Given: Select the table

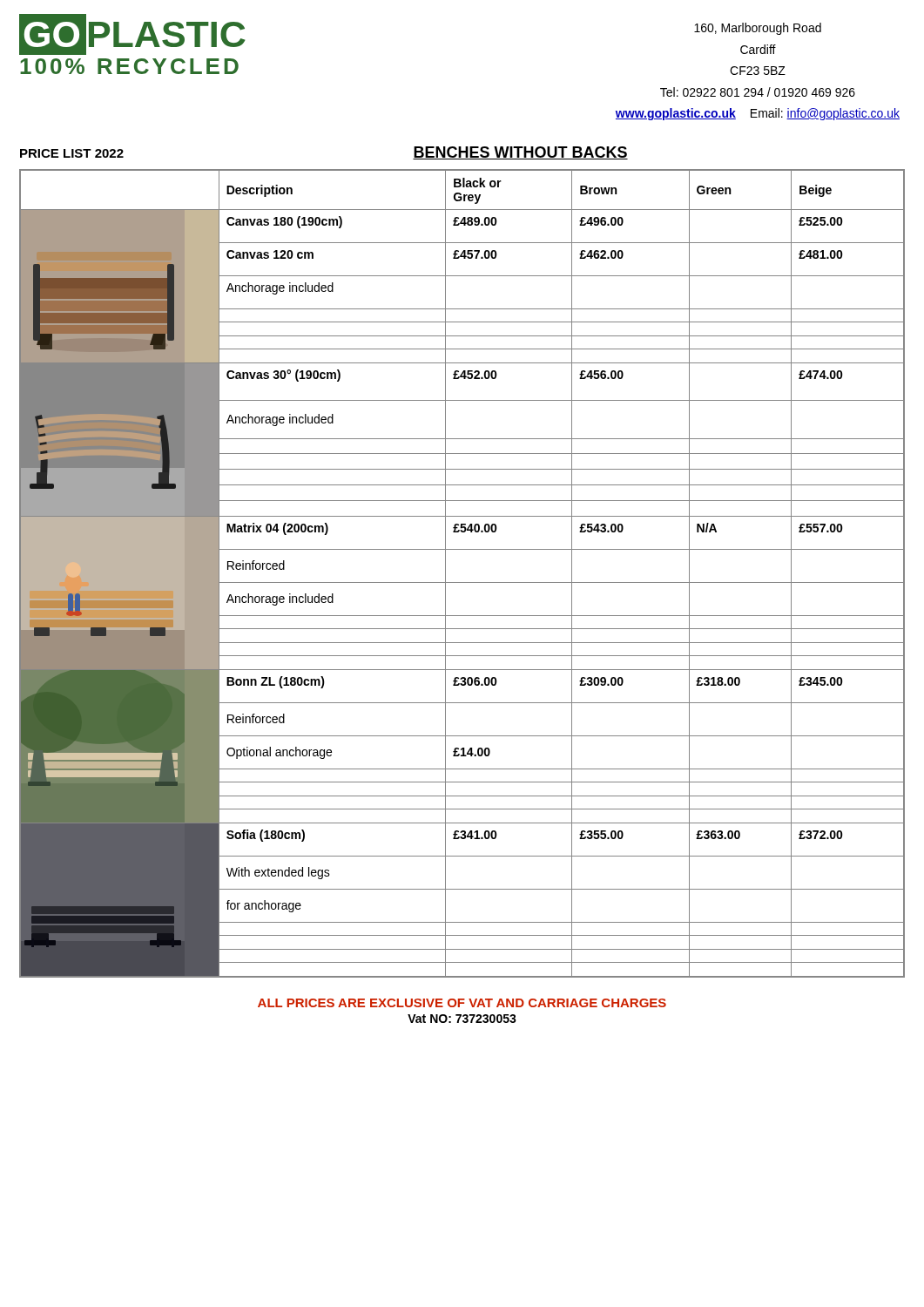Looking at the screenshot, I should [462, 573].
